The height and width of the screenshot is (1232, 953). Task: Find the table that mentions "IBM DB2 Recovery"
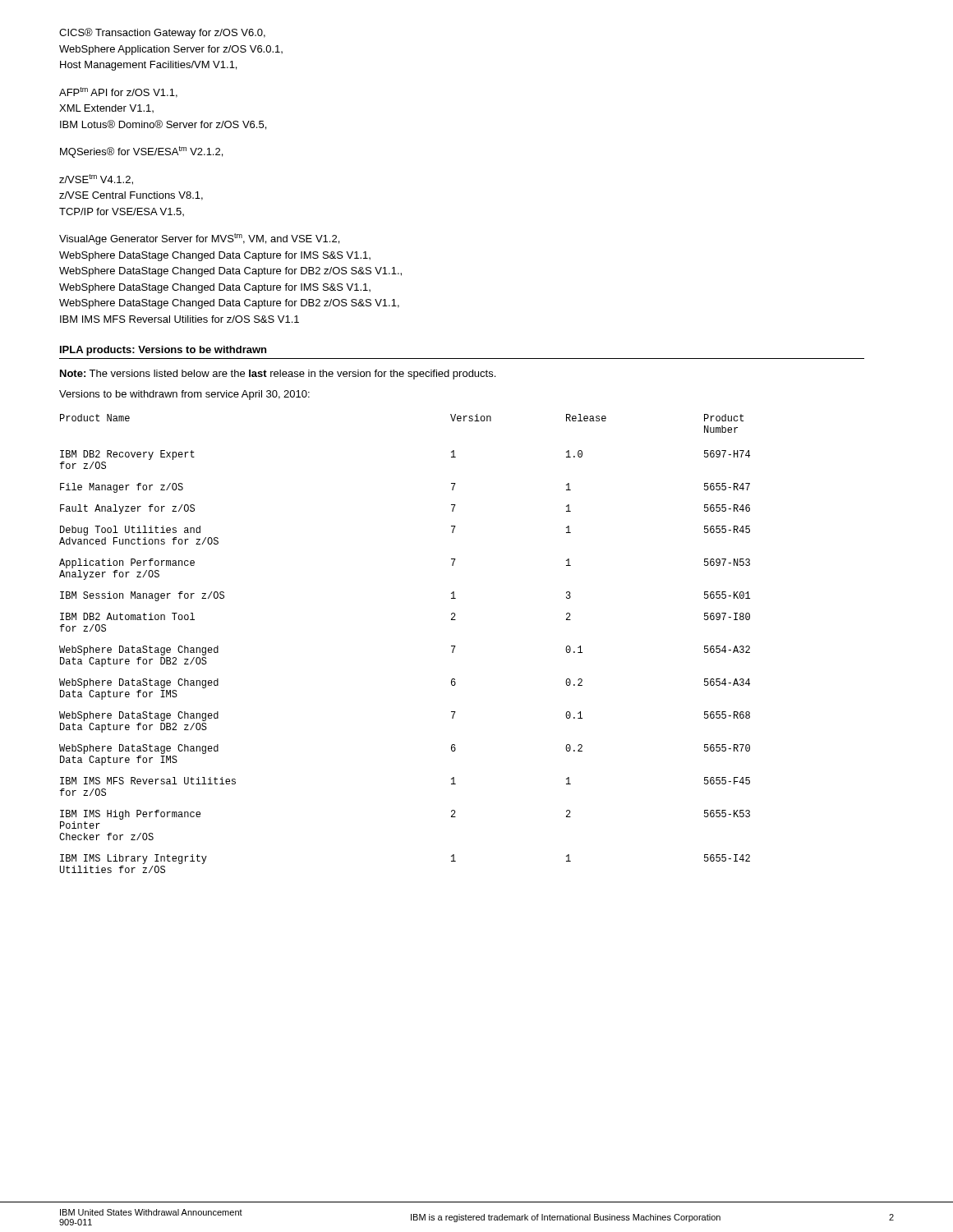click(x=462, y=645)
